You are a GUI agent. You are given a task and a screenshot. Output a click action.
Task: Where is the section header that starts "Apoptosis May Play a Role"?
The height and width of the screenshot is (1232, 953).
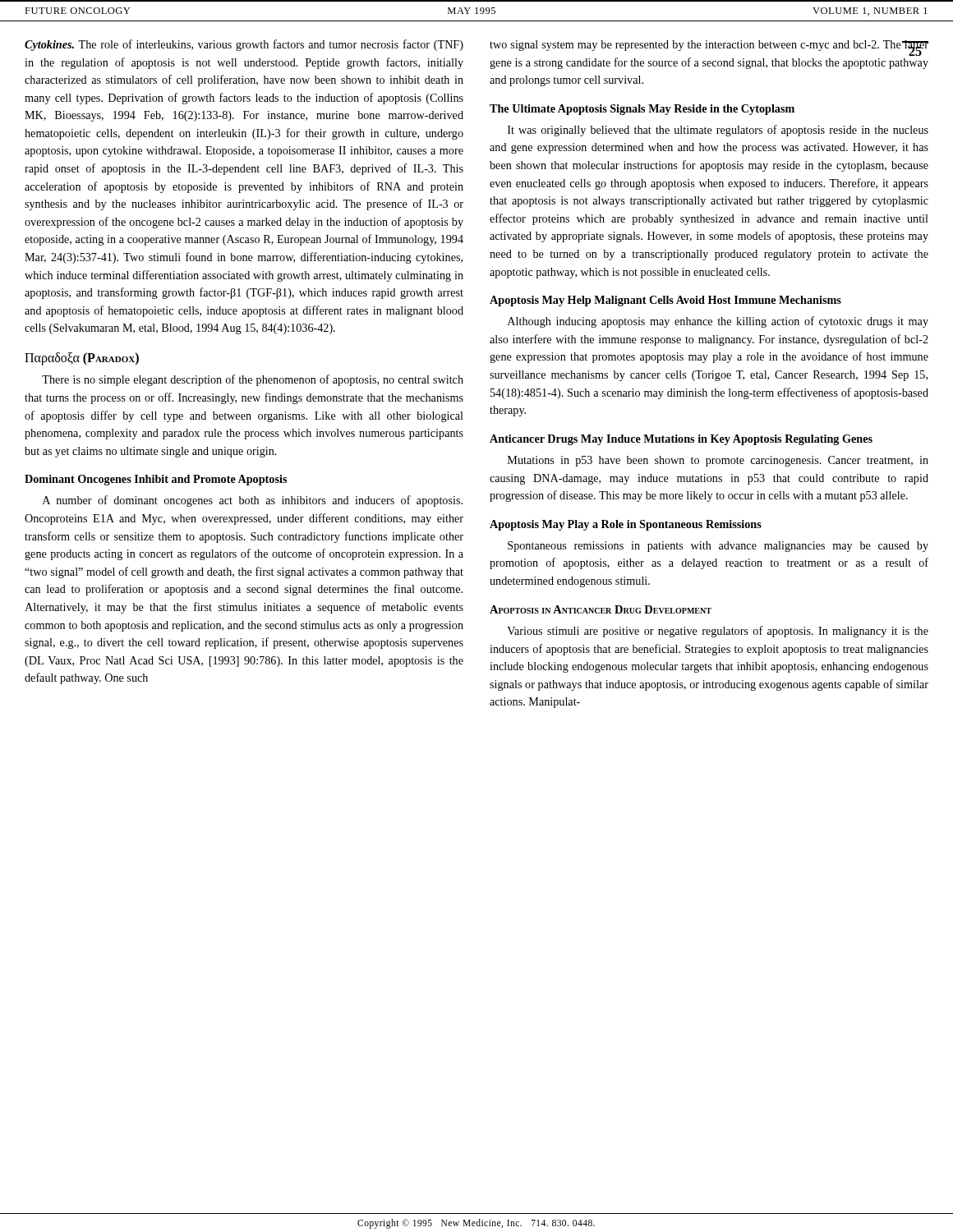point(626,524)
